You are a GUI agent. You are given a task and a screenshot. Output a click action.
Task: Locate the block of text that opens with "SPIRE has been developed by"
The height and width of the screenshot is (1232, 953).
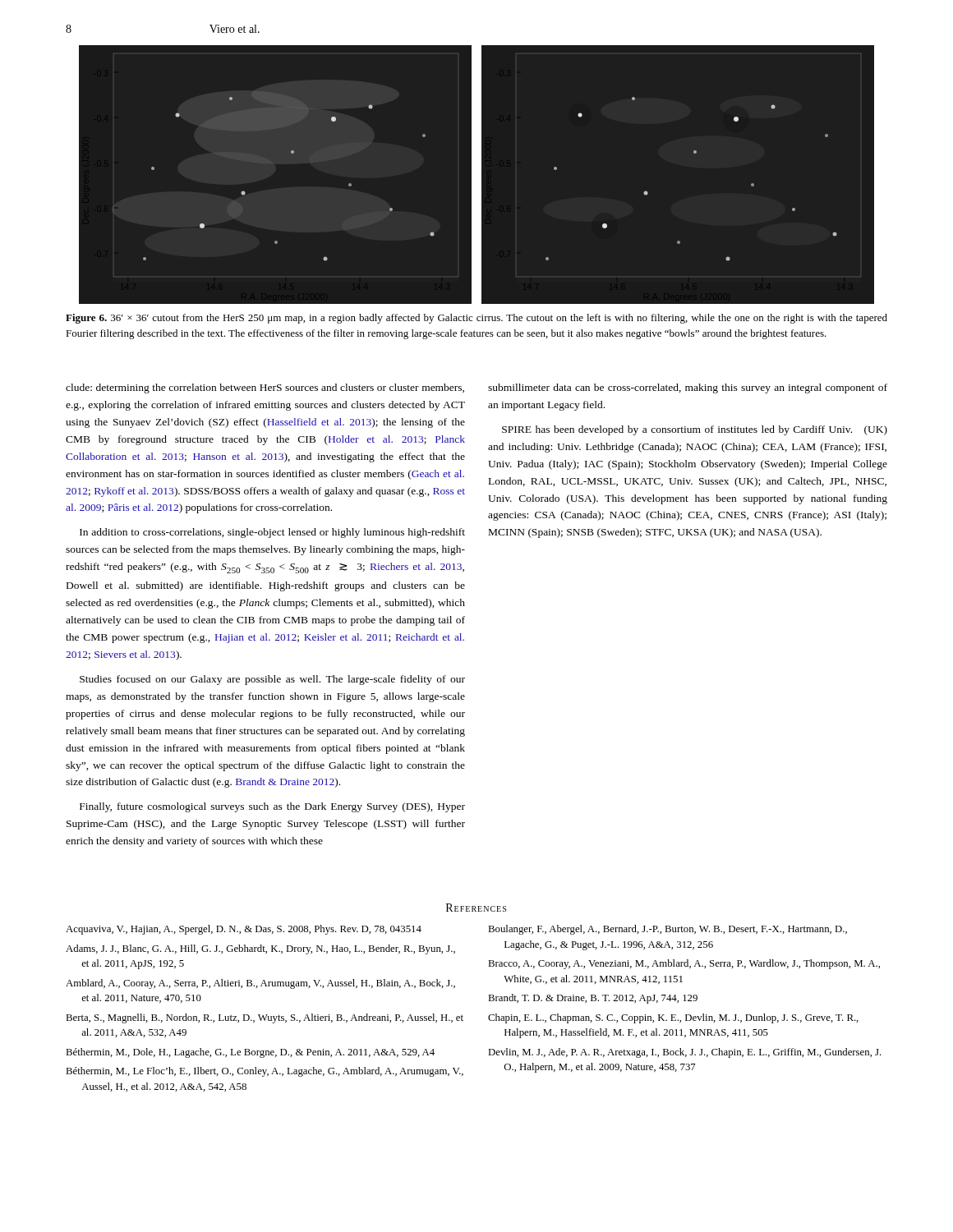[688, 481]
